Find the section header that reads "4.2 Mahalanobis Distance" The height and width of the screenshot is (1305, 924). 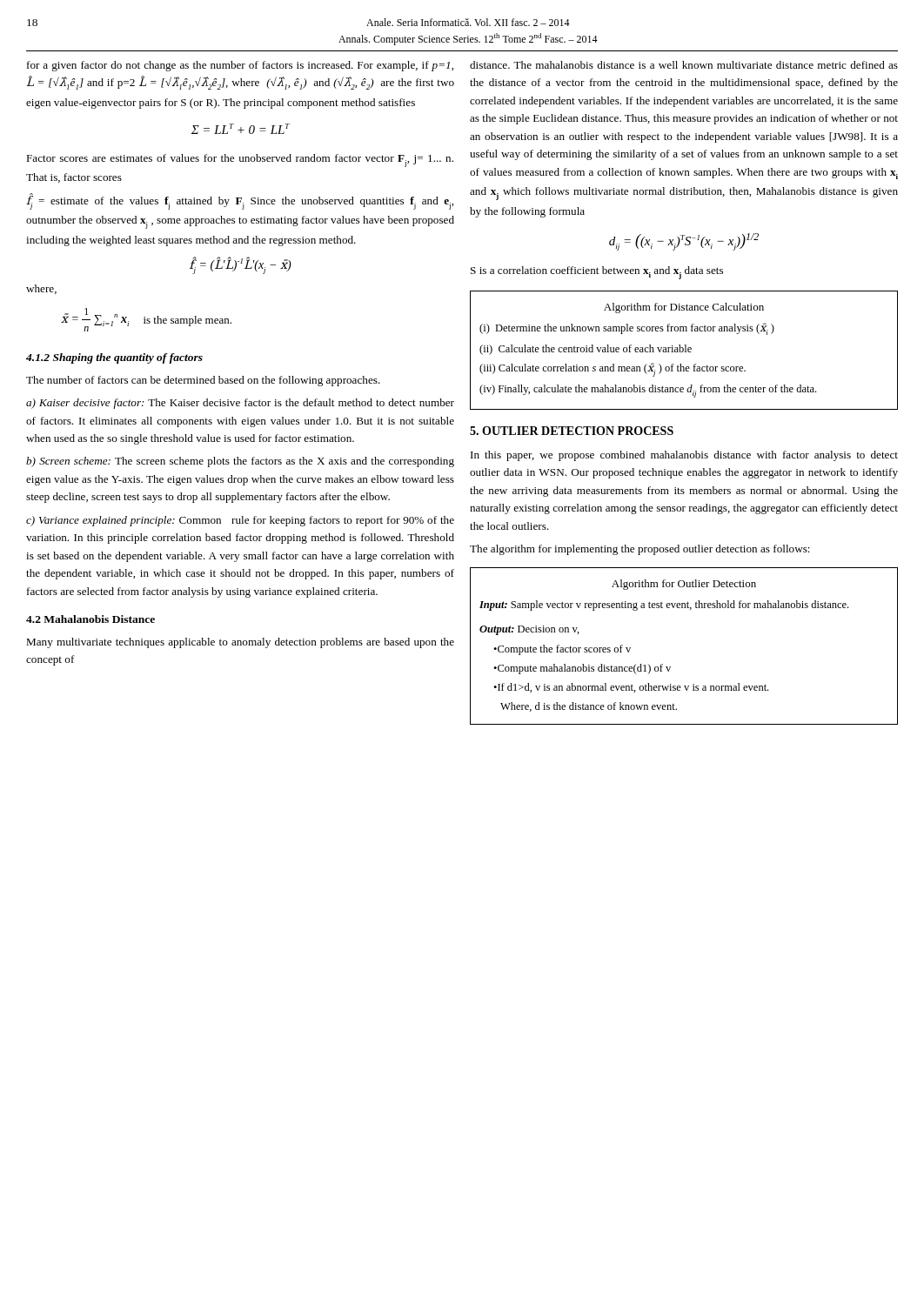(x=91, y=619)
